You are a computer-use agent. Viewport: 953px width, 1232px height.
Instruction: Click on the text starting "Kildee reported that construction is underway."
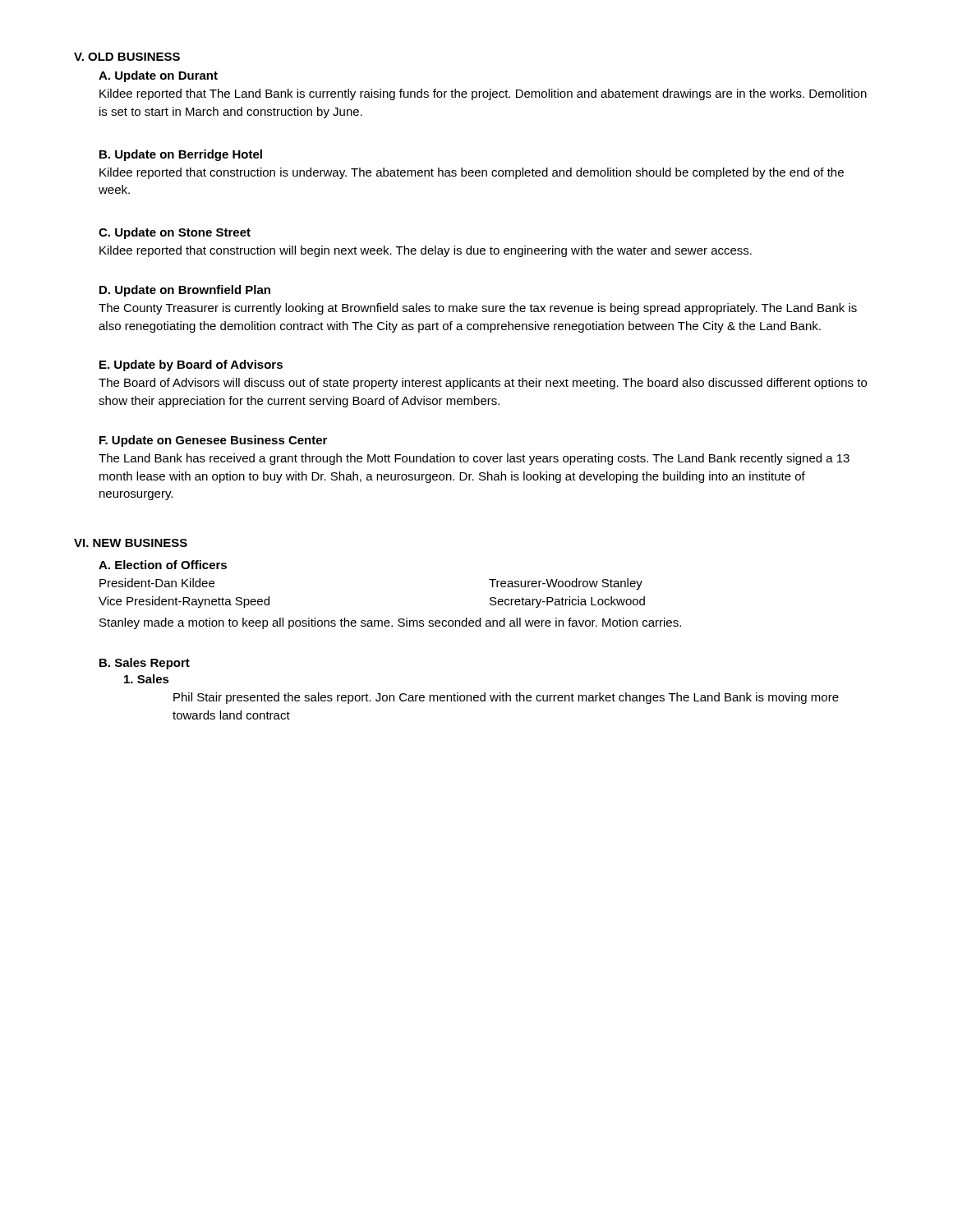click(489, 181)
